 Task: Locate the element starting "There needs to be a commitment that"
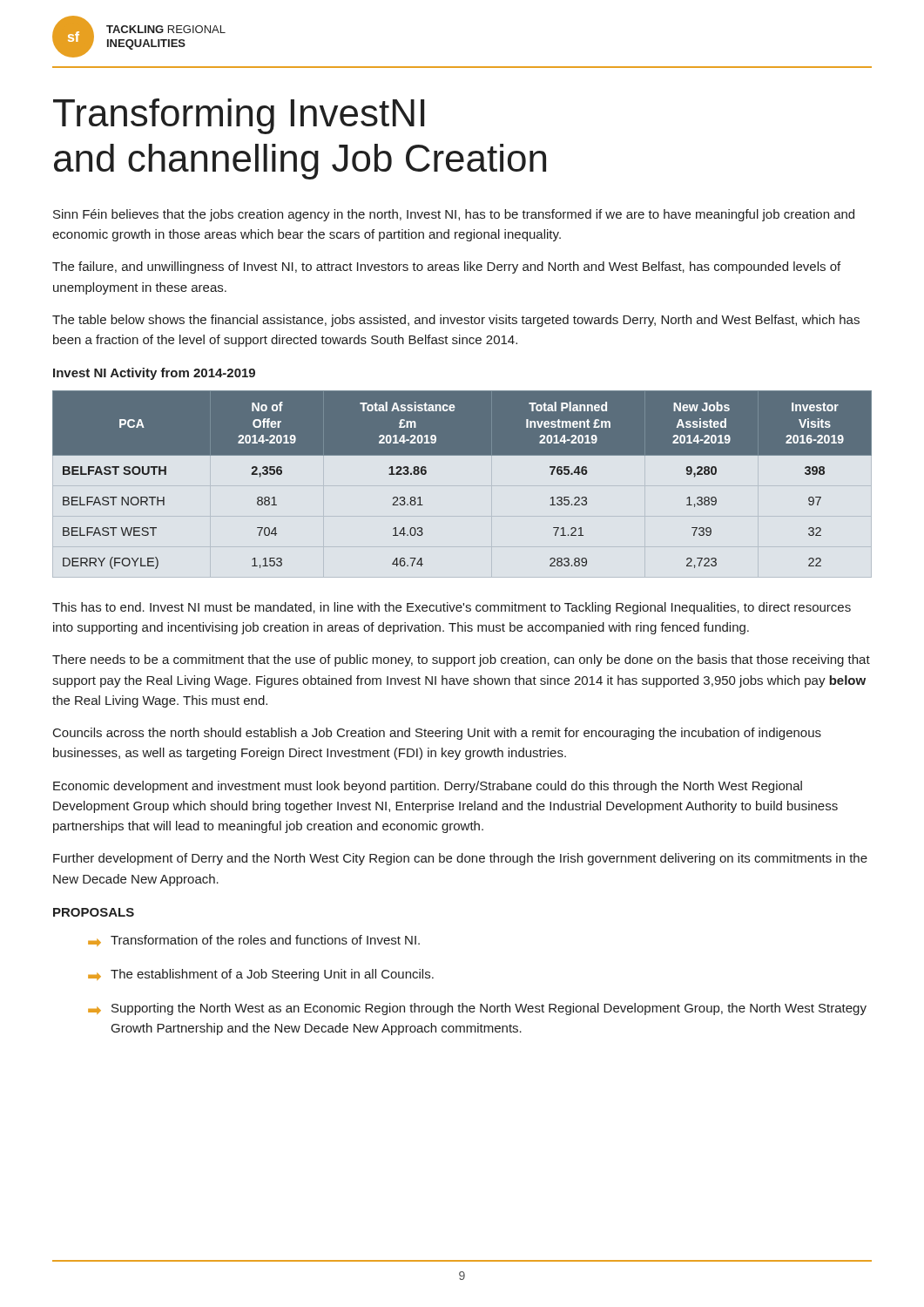coord(461,680)
